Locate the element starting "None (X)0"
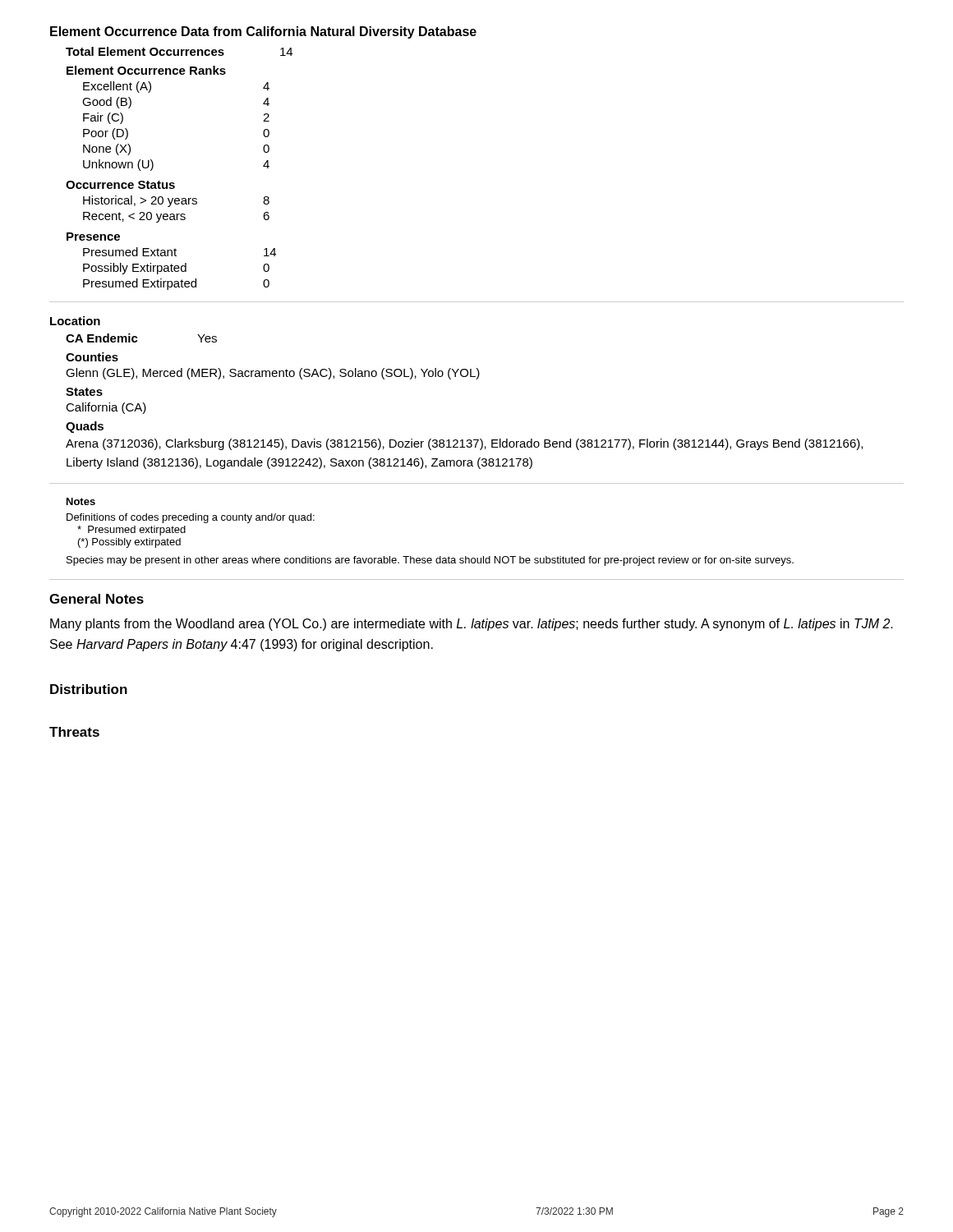Viewport: 953px width, 1232px height. coord(108,149)
